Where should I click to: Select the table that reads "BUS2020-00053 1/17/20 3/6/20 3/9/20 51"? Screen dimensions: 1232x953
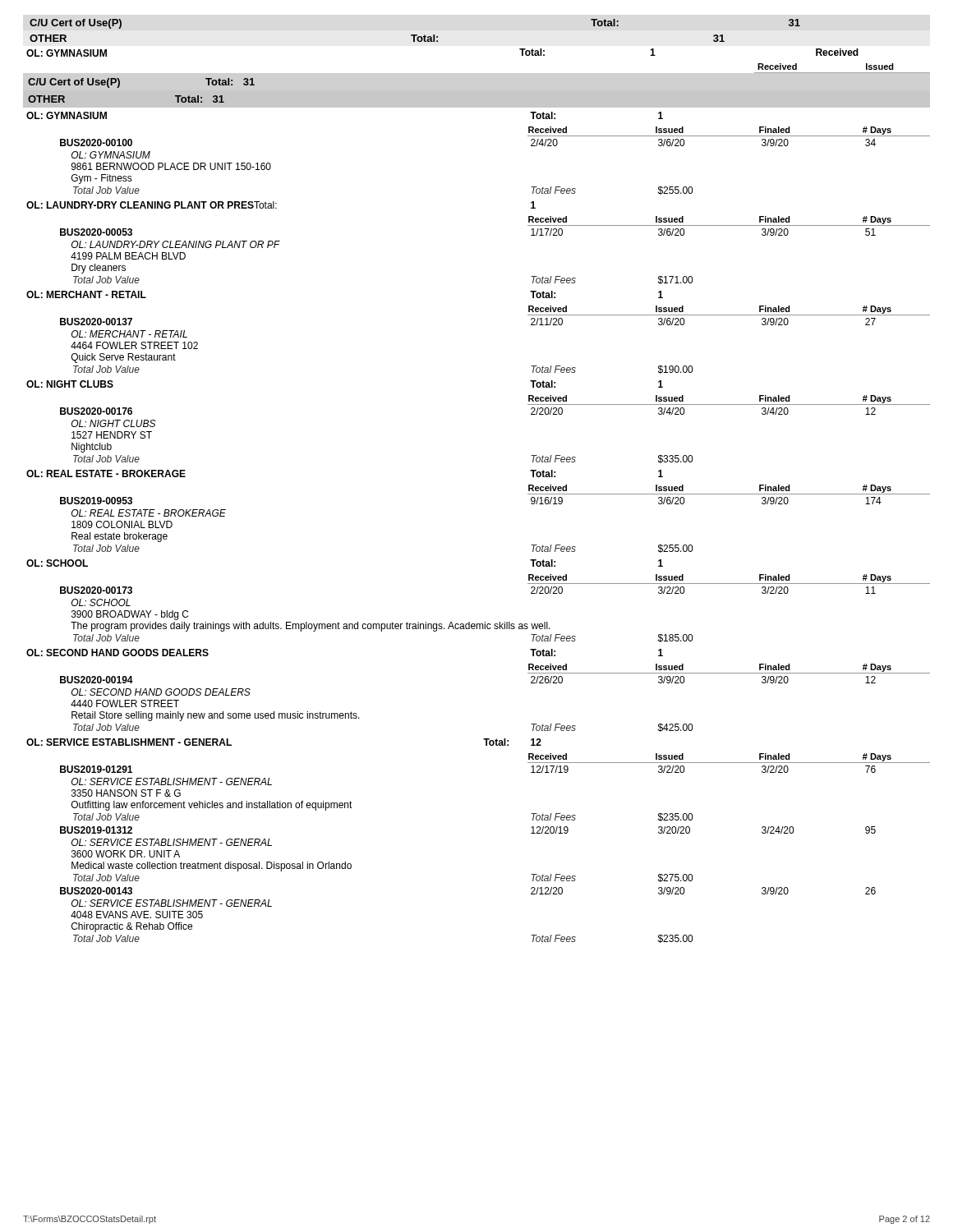476,232
